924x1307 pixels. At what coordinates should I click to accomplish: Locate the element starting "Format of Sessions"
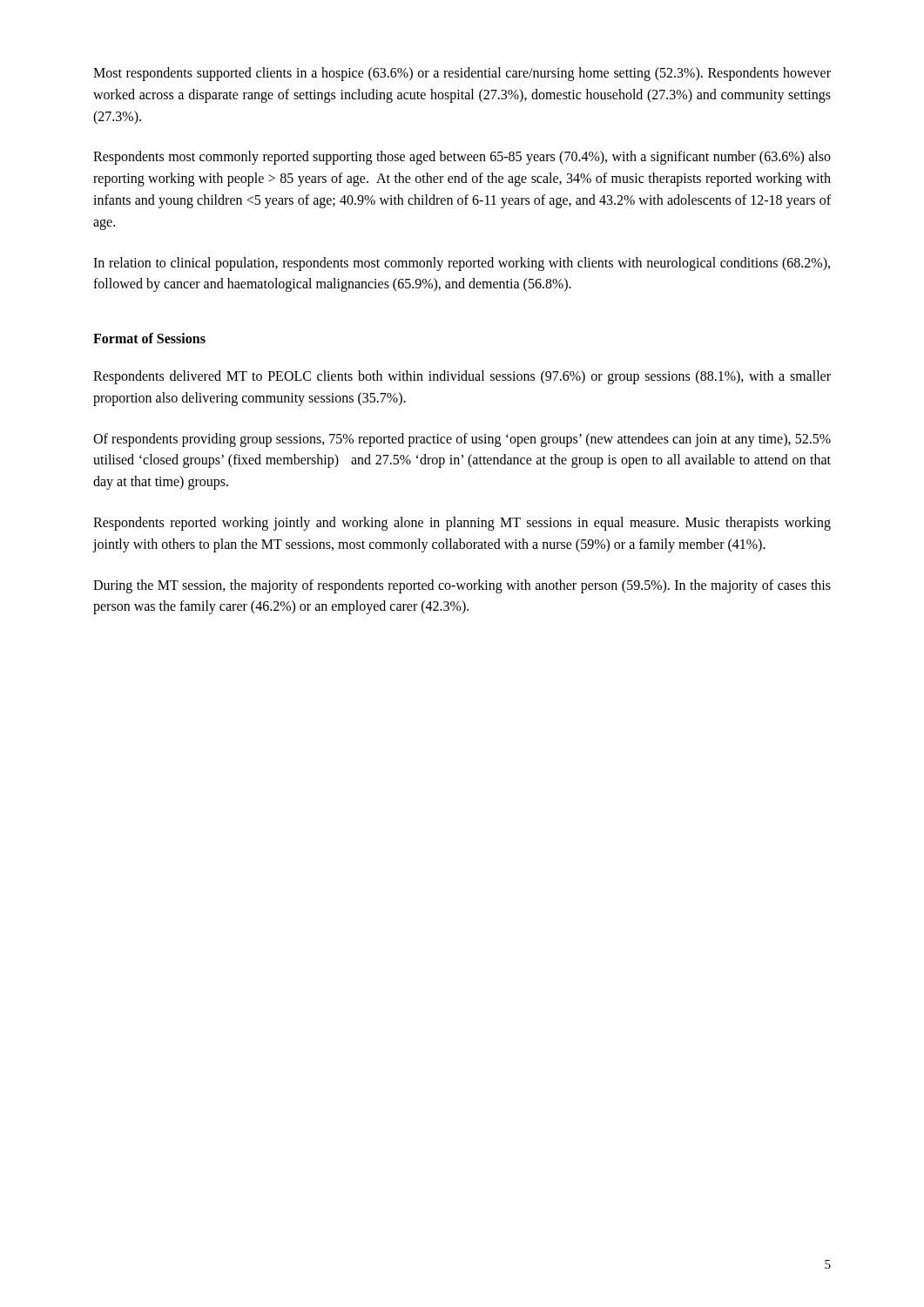tap(149, 338)
